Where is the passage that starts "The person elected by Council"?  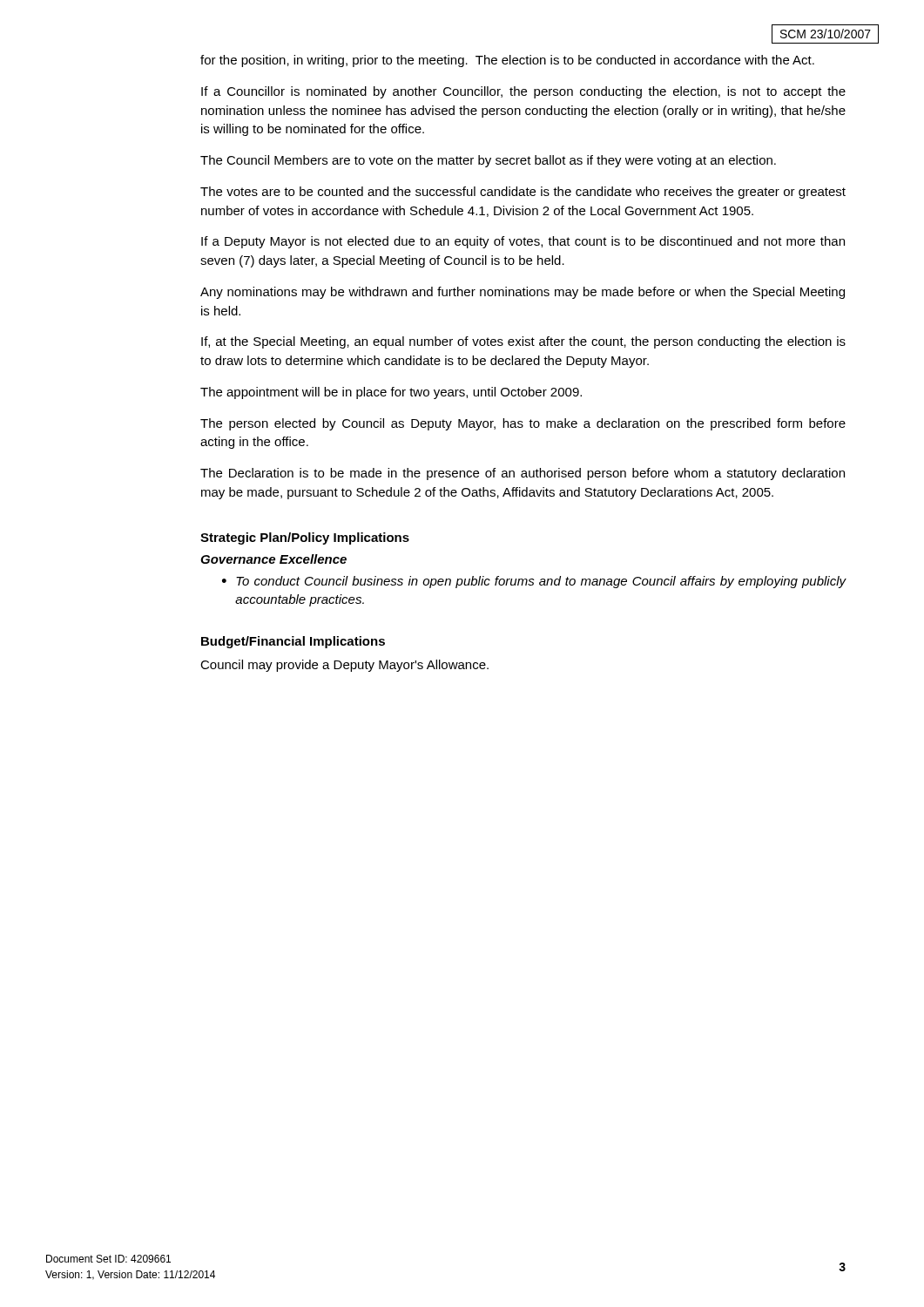(523, 432)
